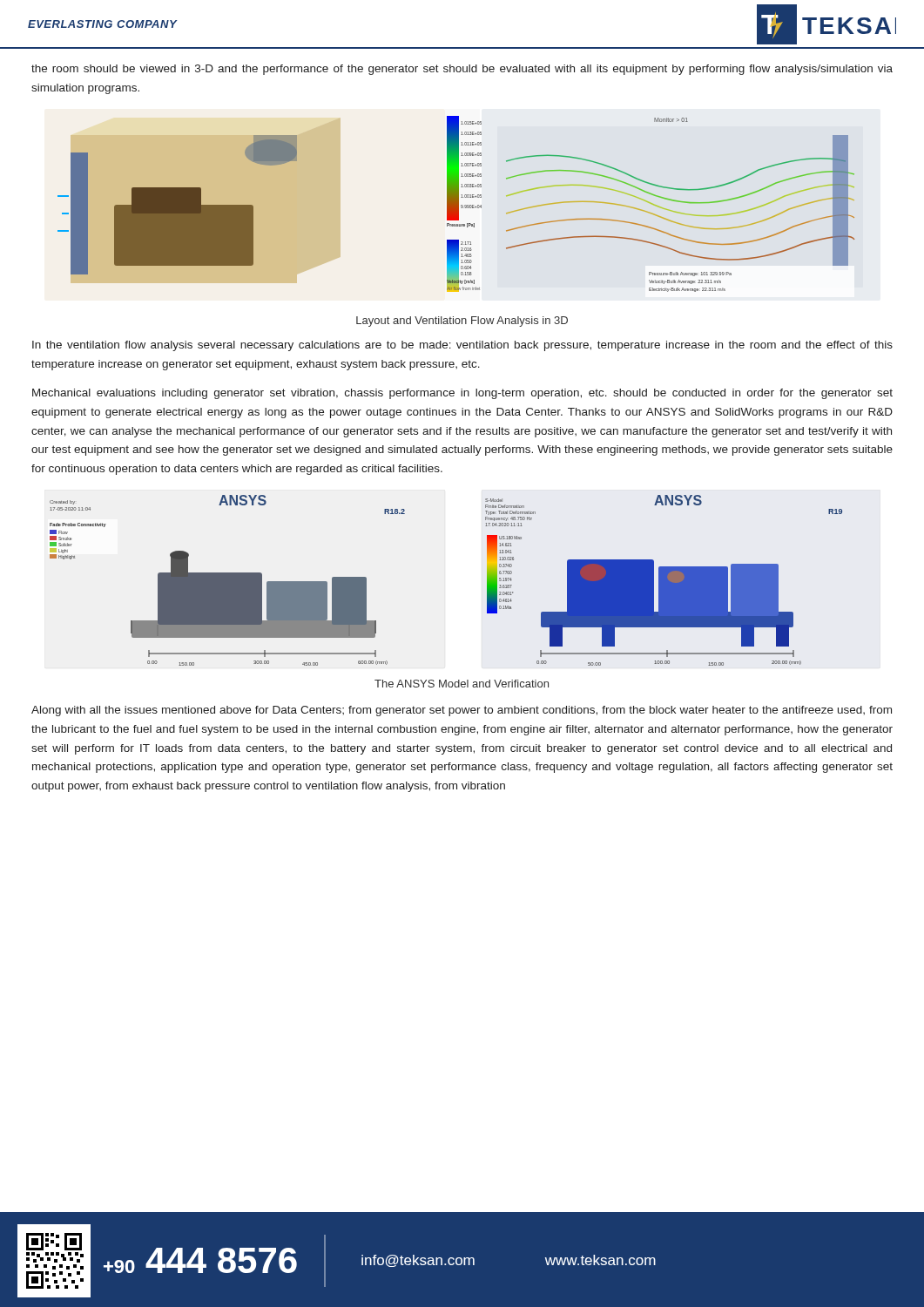
Task: Locate the text block containing "the room should be viewed in 3-D and"
Action: point(462,78)
